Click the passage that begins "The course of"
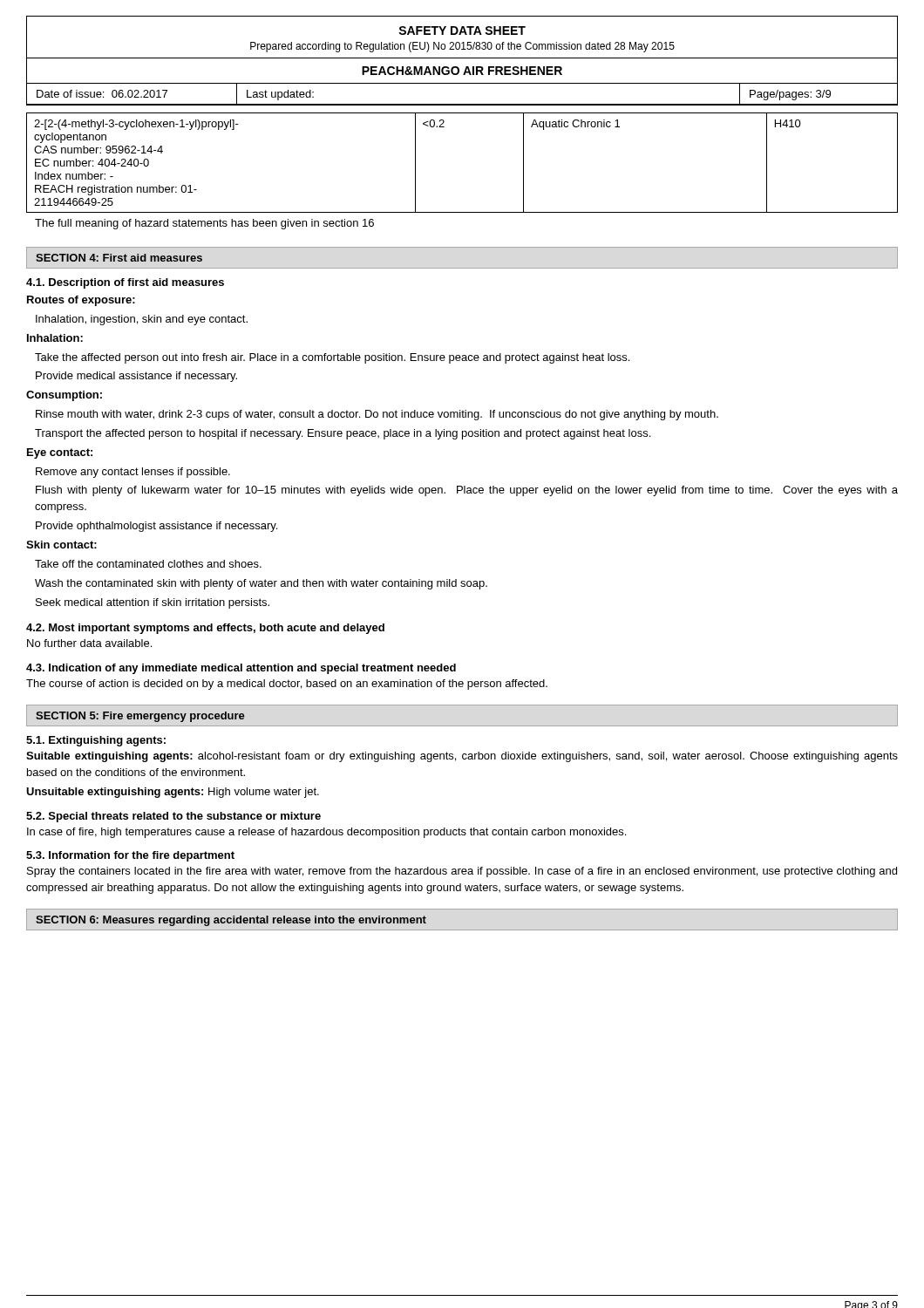 click(287, 683)
